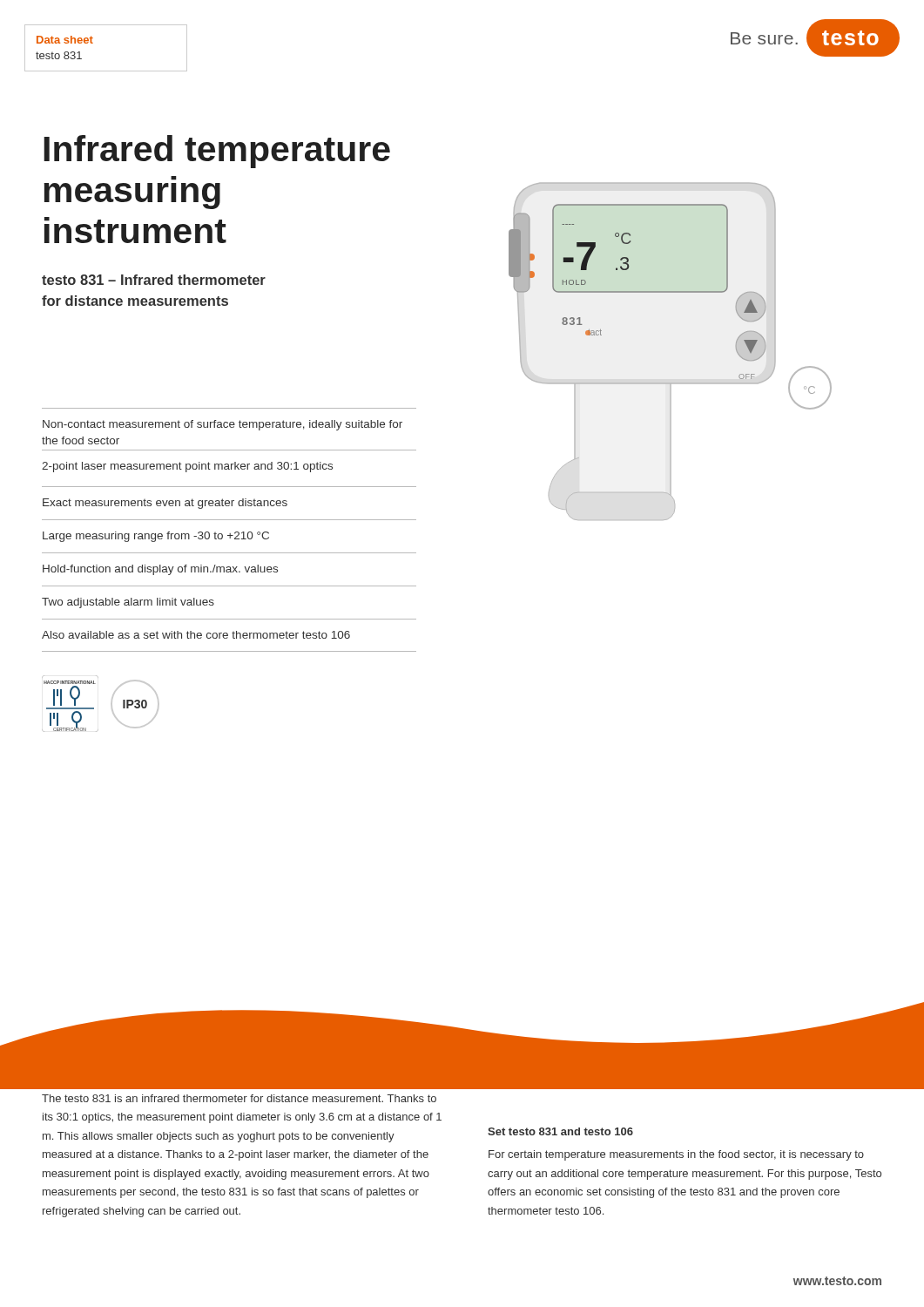
Task: Click on the logo
Action: click(x=101, y=704)
